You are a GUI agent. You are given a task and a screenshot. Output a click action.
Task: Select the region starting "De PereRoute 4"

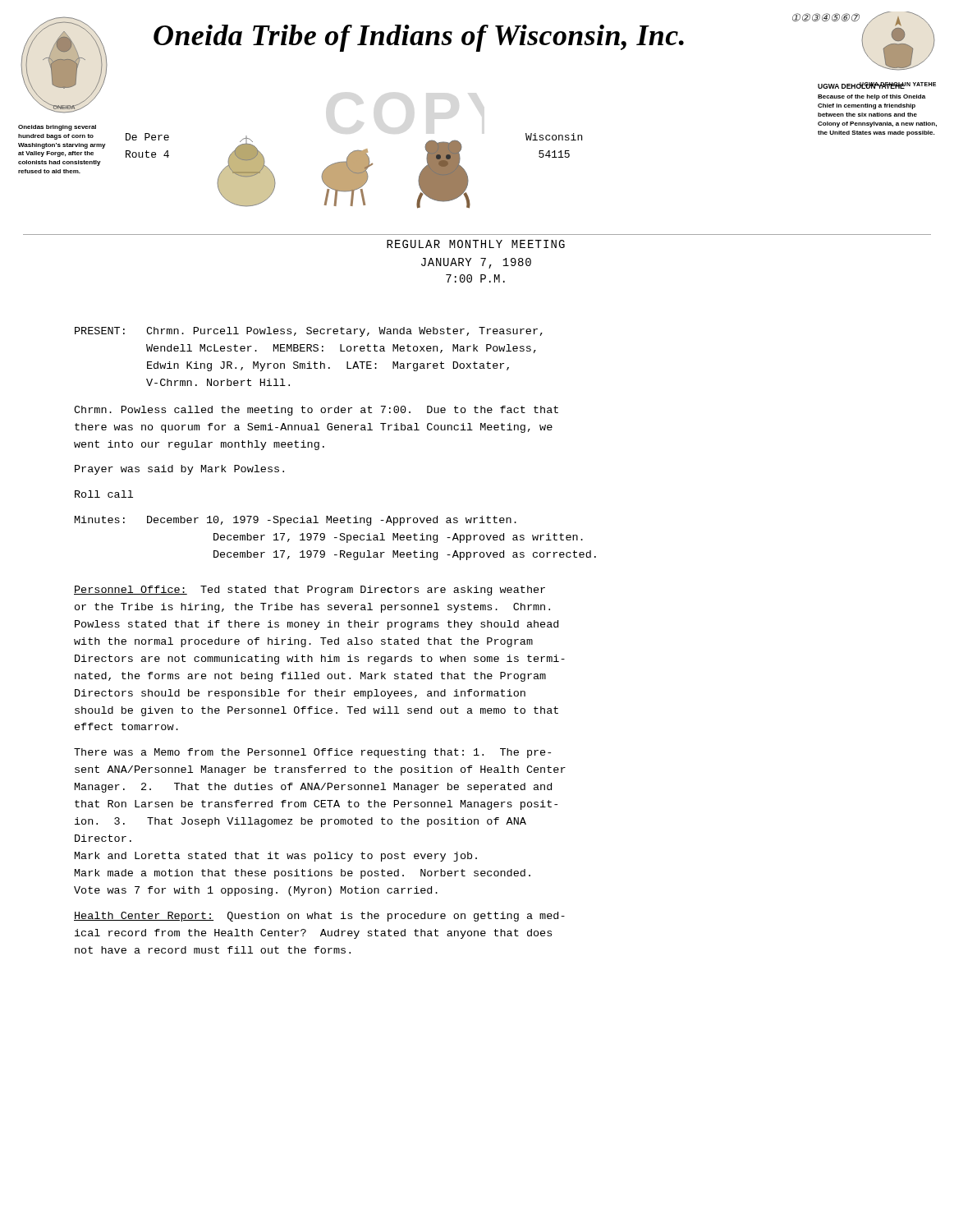pyautogui.click(x=147, y=146)
